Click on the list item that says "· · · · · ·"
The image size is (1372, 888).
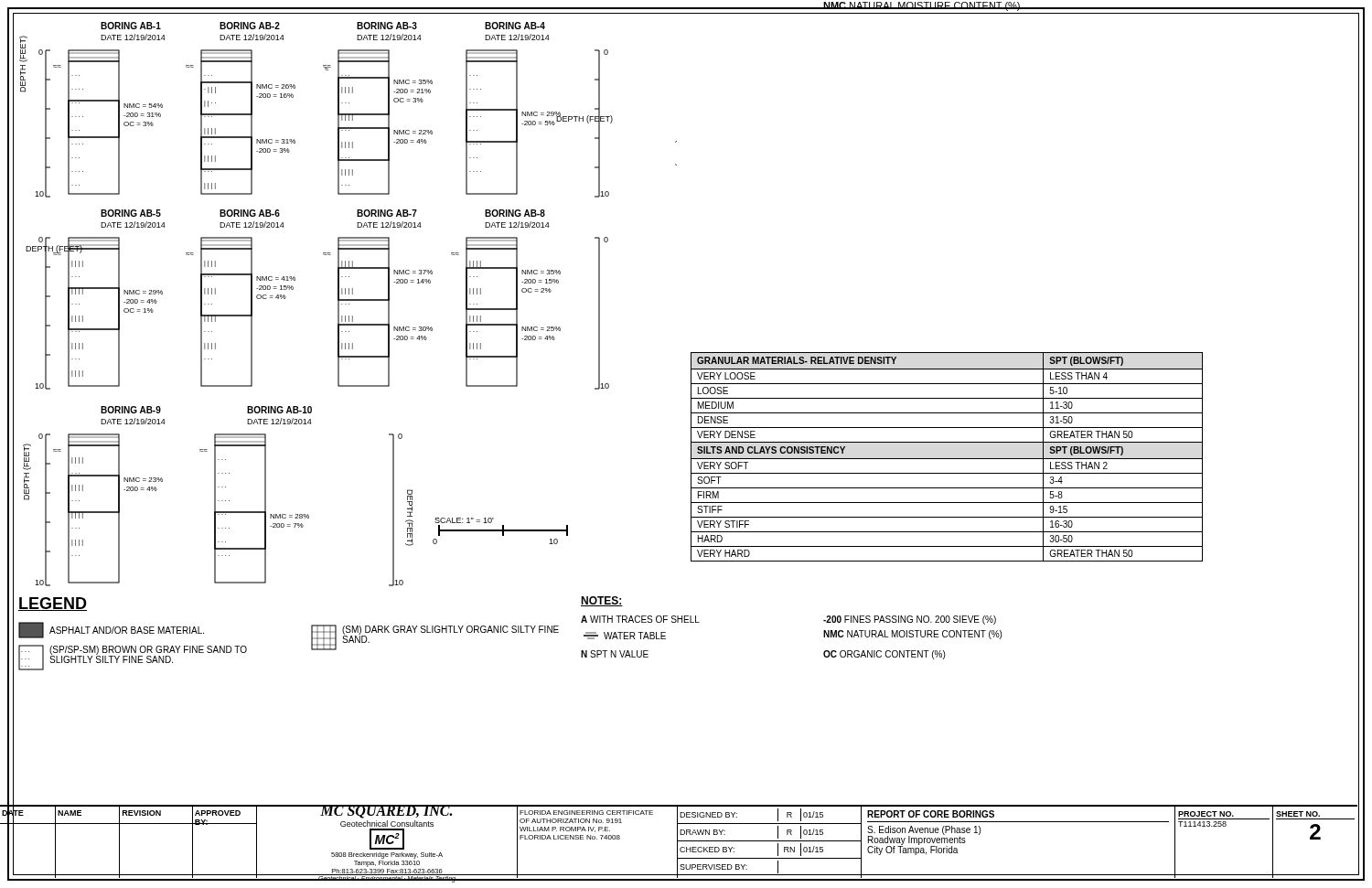[x=134, y=658]
